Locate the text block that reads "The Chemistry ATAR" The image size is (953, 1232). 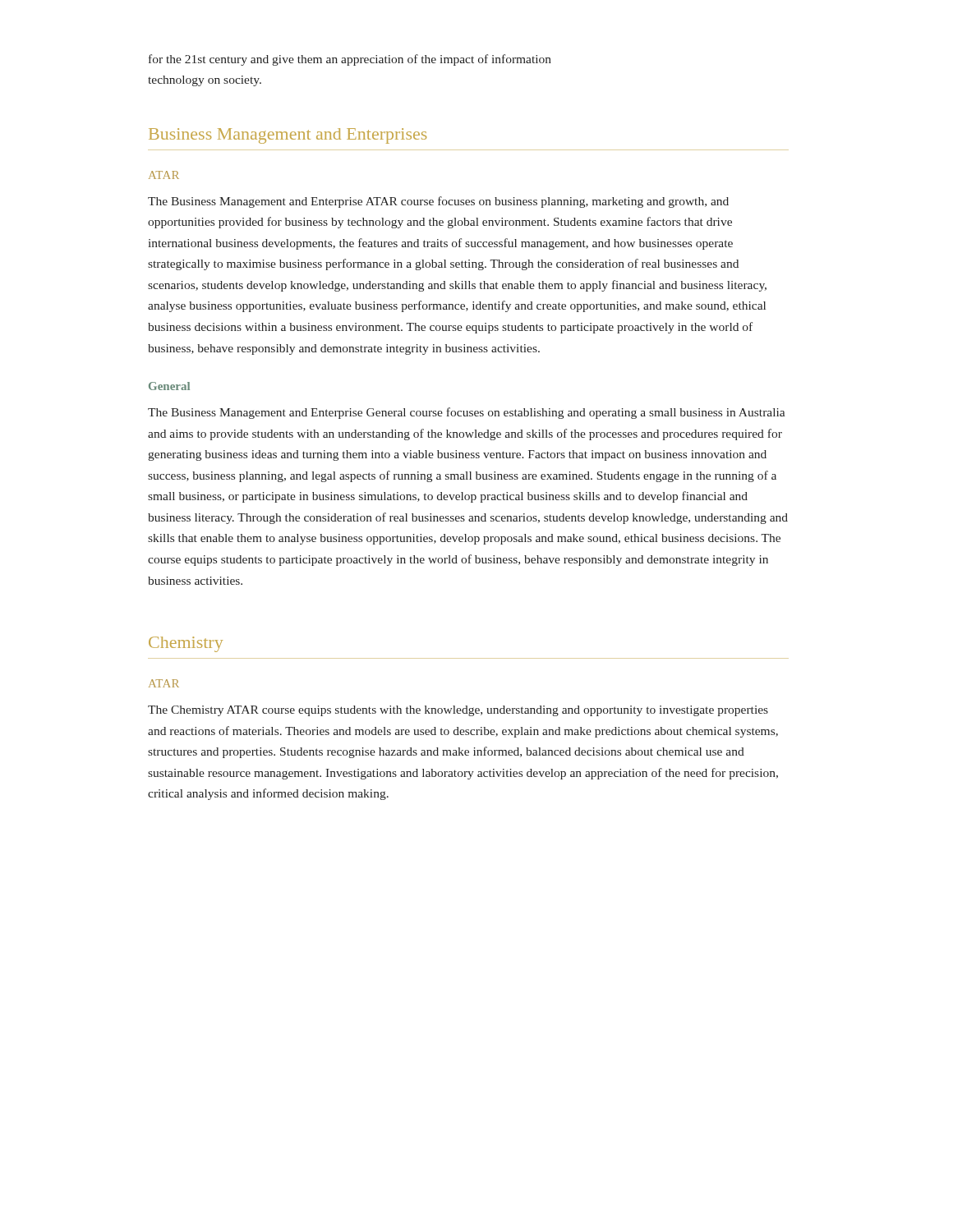click(x=463, y=751)
